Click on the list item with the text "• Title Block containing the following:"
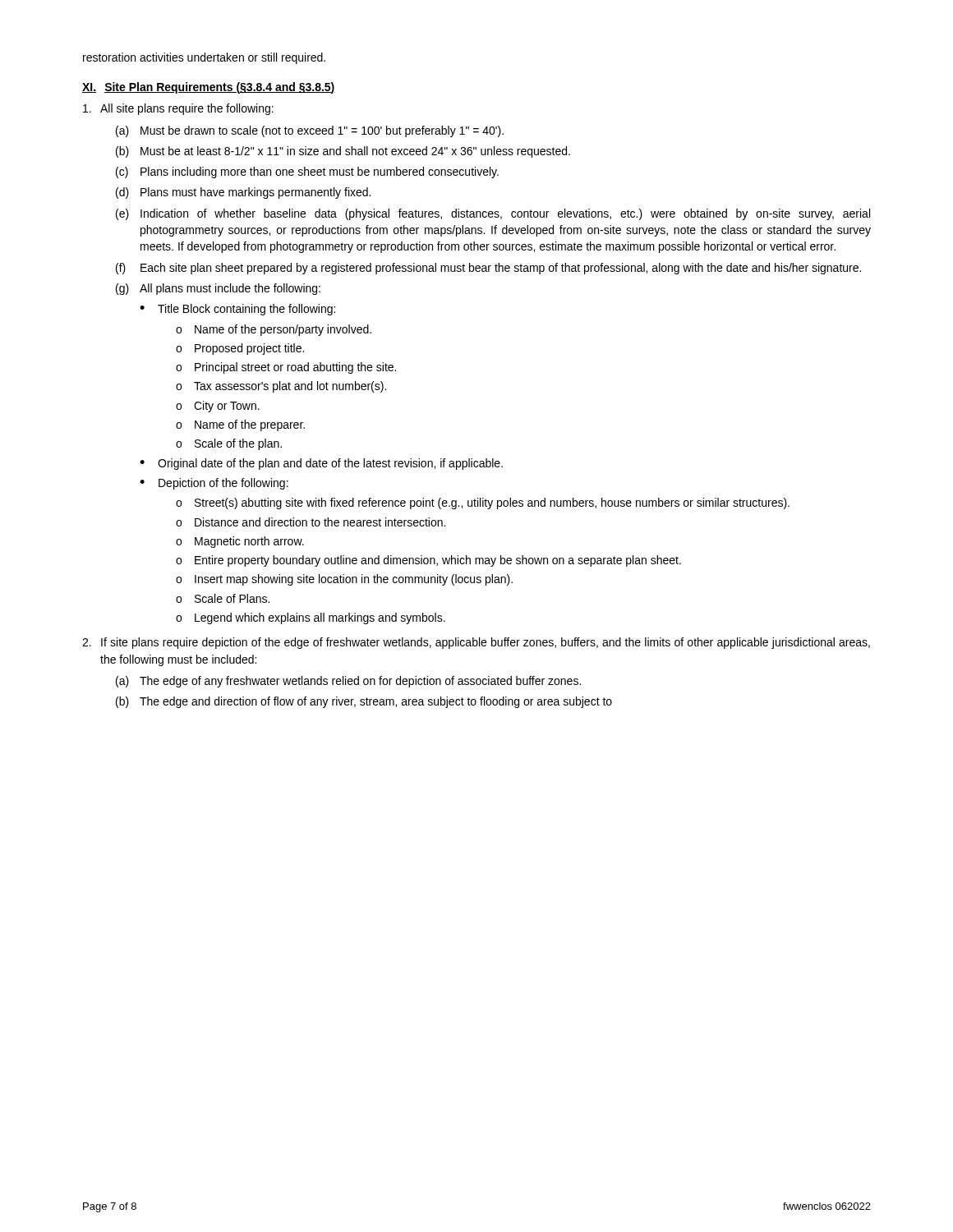 click(x=237, y=310)
